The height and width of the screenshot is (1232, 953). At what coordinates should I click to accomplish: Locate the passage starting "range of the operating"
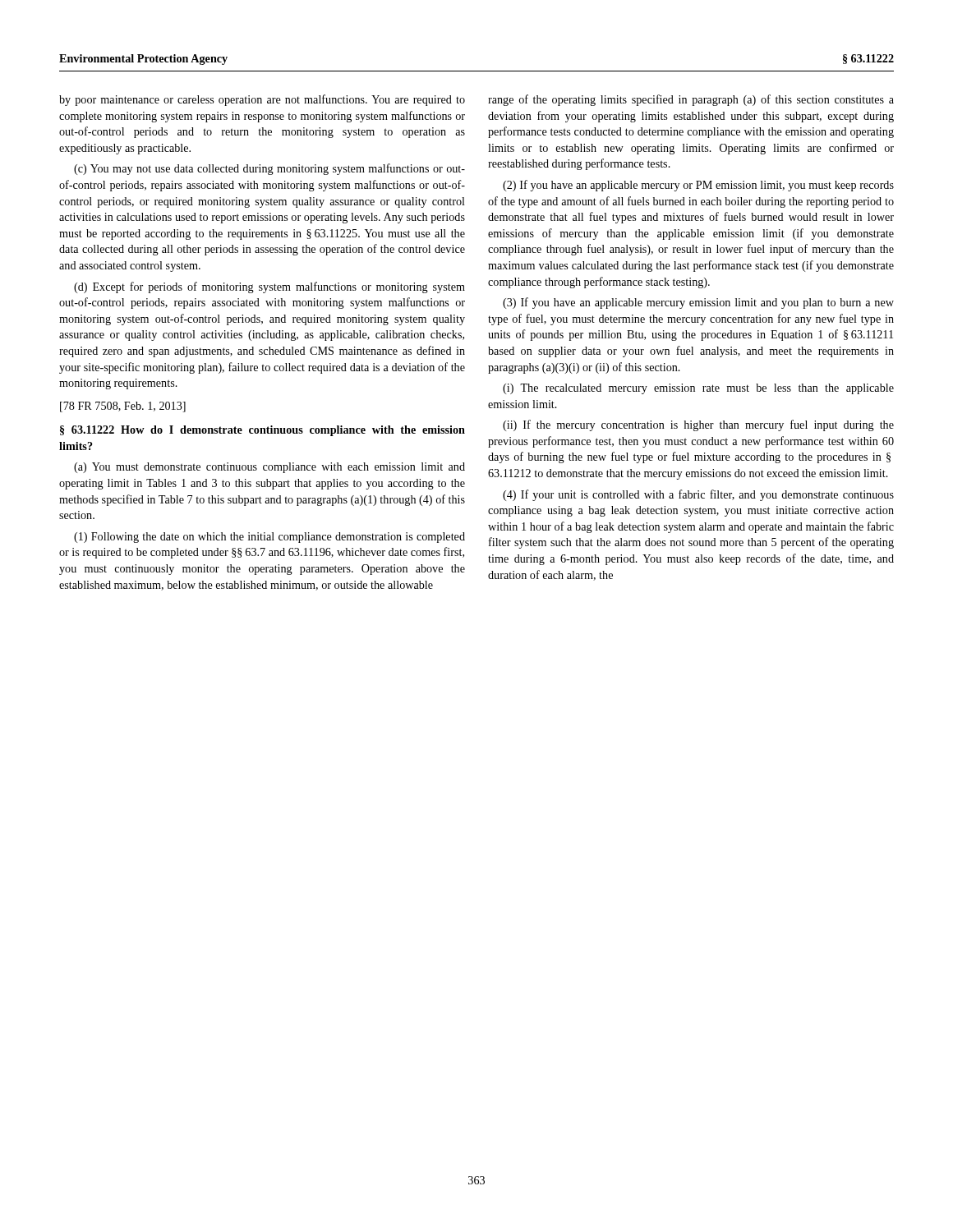691,132
